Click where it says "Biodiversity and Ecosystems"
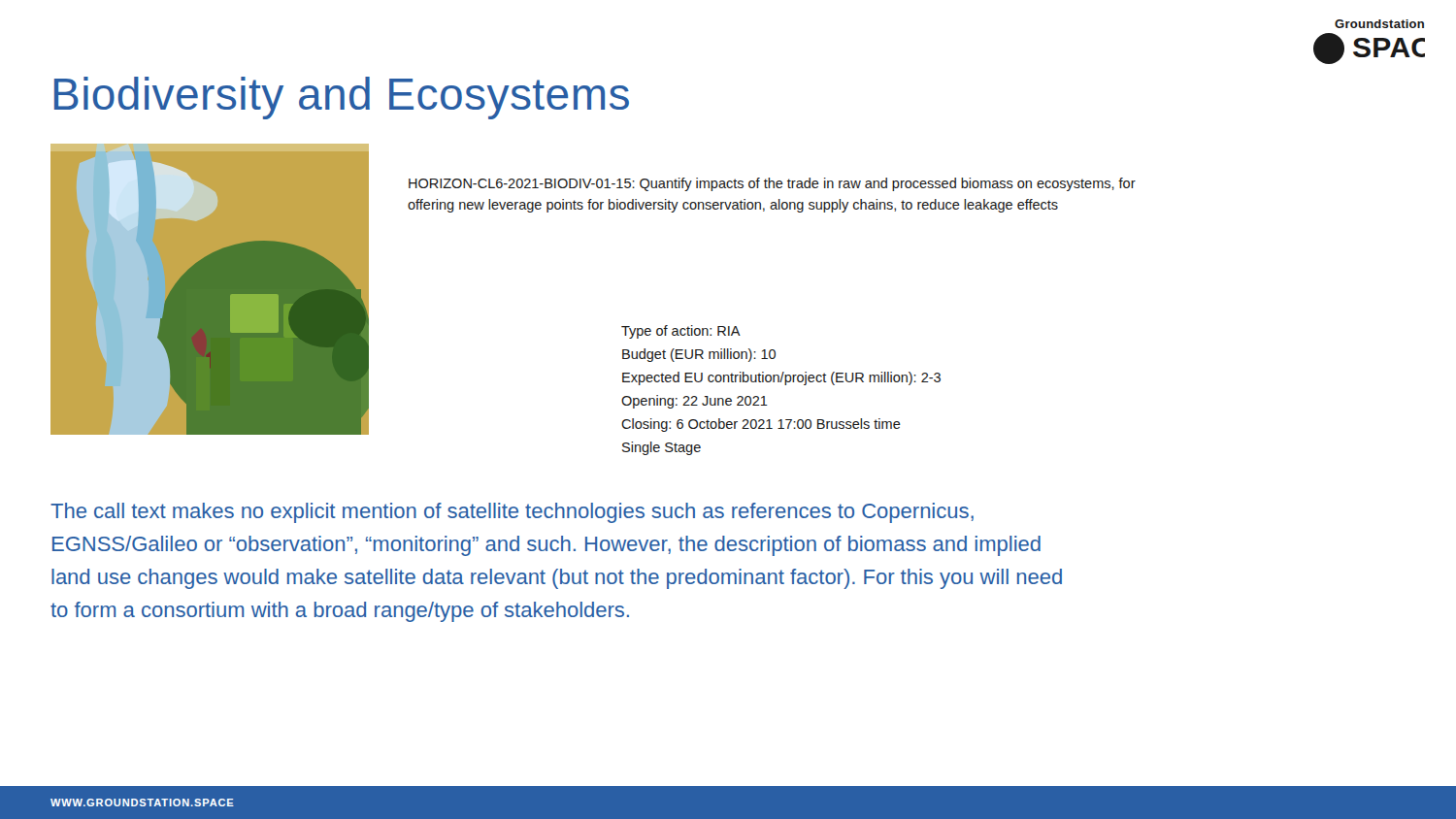This screenshot has height=819, width=1456. 341,94
